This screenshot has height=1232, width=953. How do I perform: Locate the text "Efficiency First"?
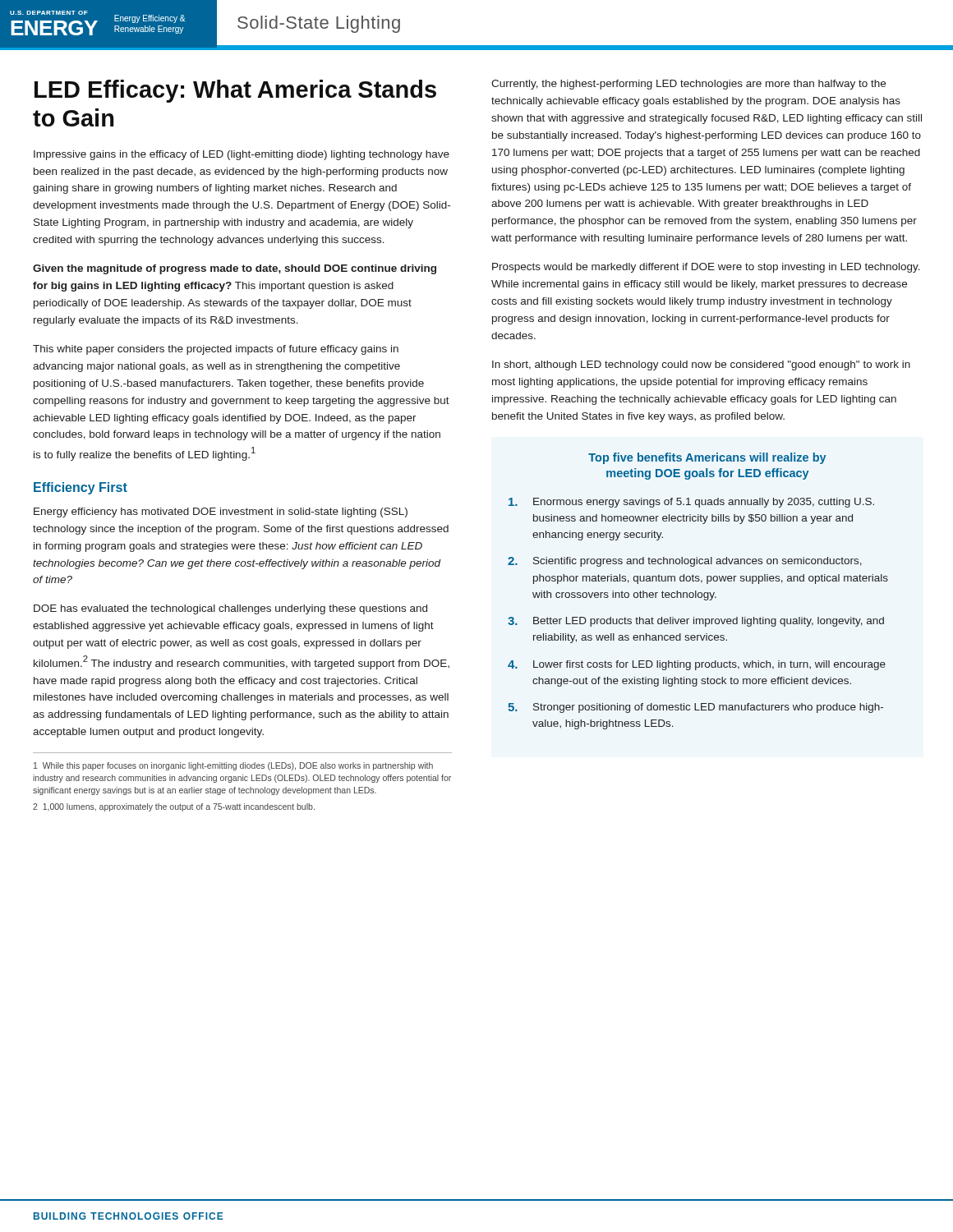[80, 487]
